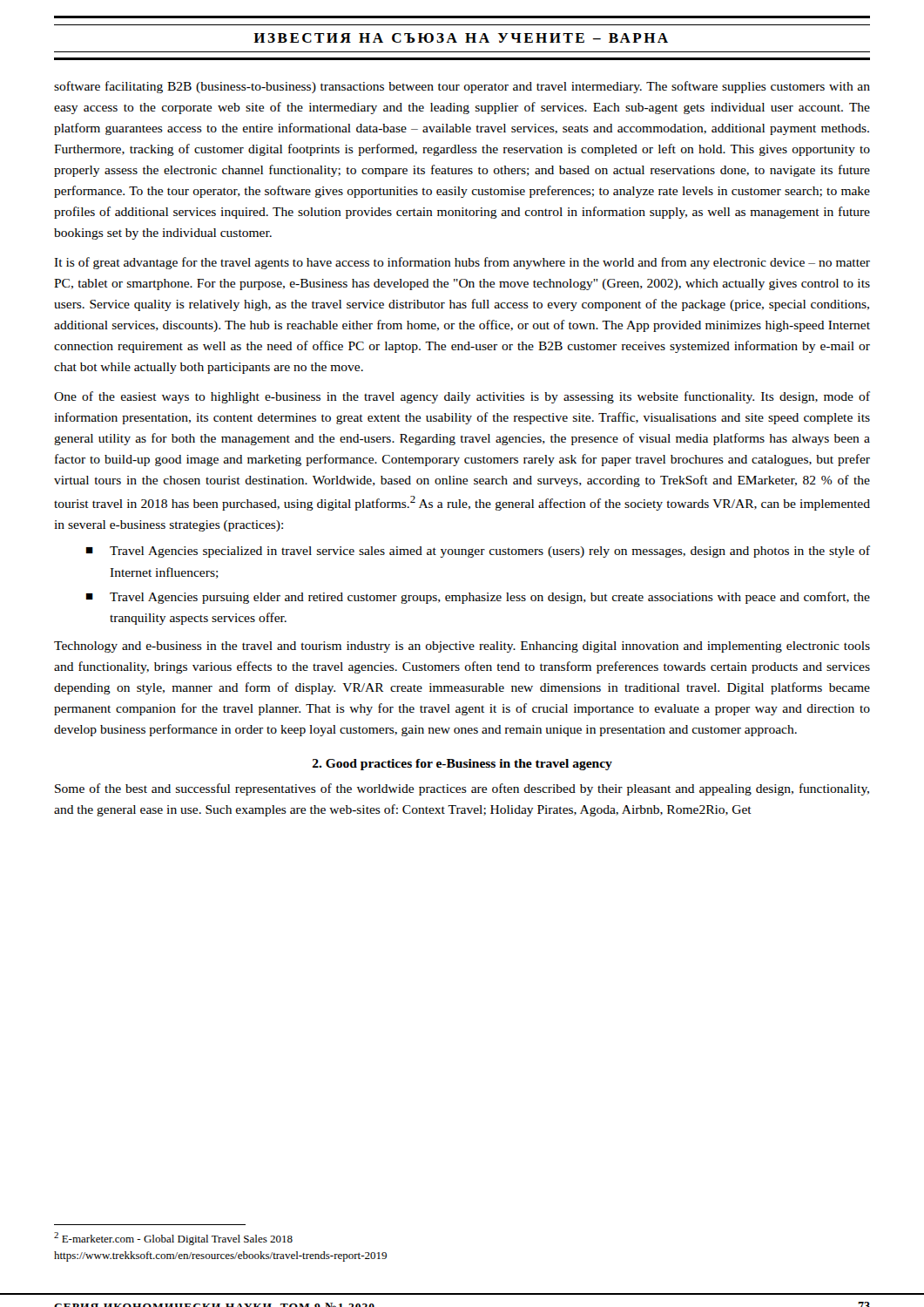Point to the passage starting "■ Travel Agencies pursuing"
Screen dimensions: 1307x924
point(462,607)
